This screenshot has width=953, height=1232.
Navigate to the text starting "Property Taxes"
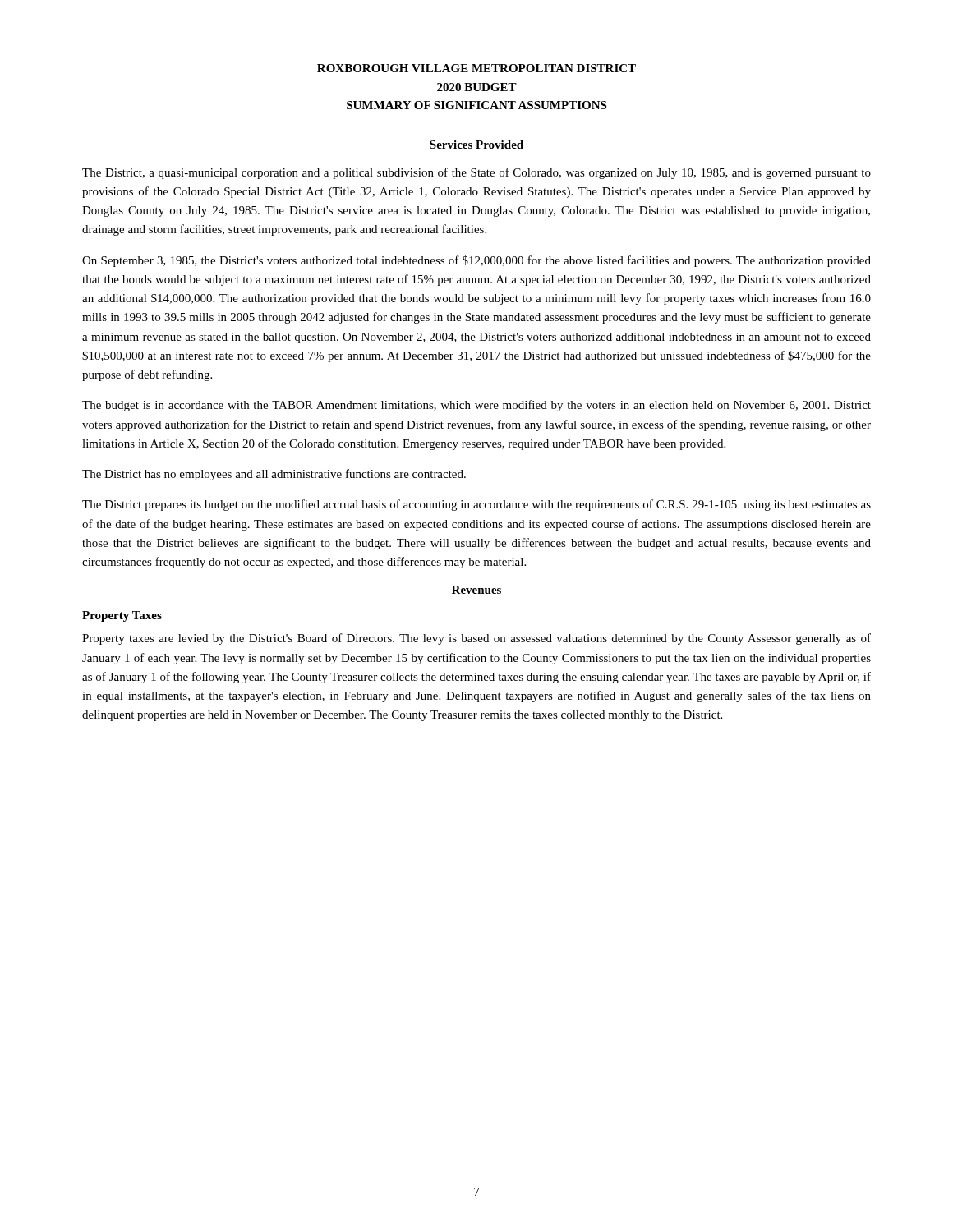[122, 615]
